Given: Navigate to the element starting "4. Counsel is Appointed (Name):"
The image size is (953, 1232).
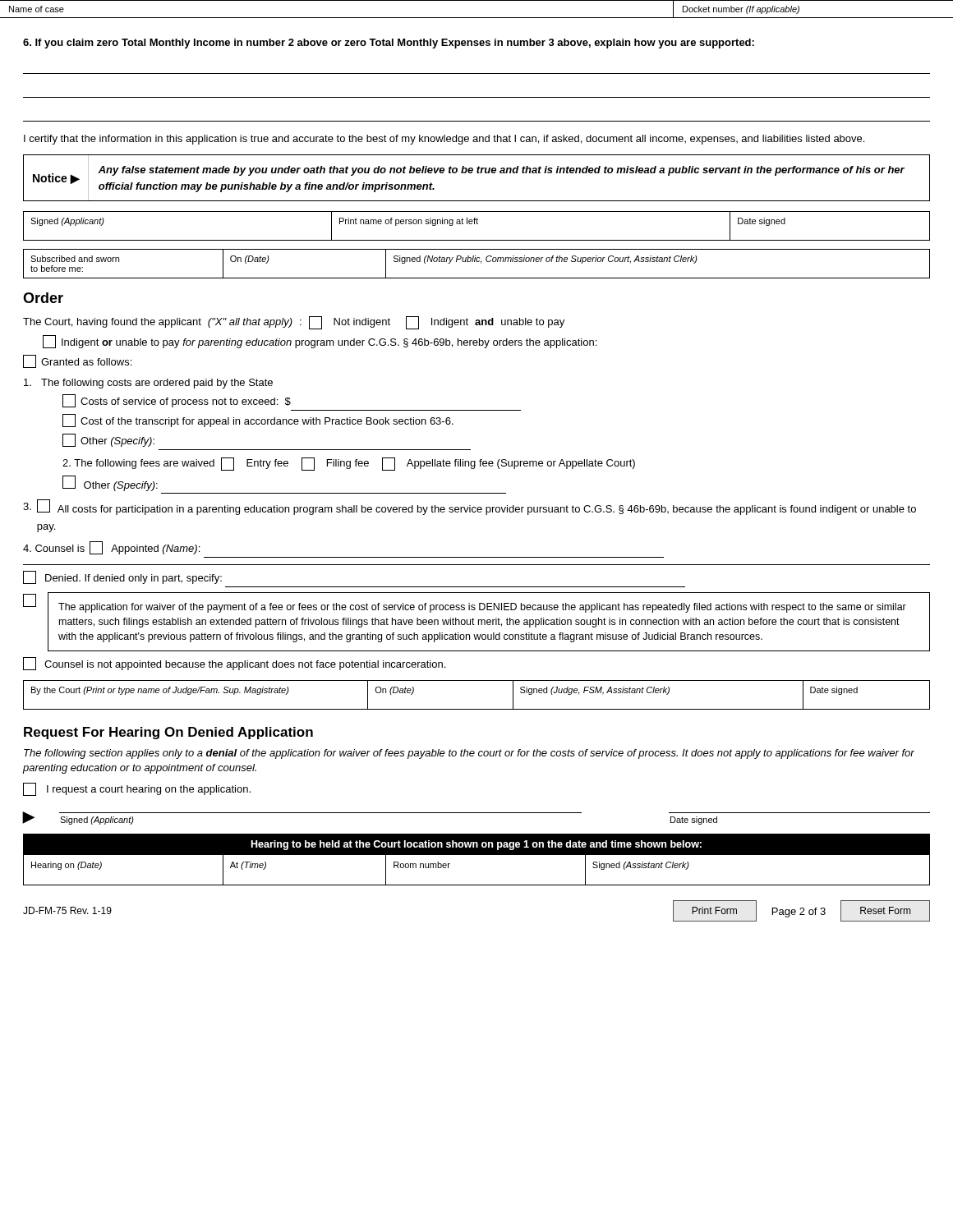Looking at the screenshot, I should [x=343, y=549].
